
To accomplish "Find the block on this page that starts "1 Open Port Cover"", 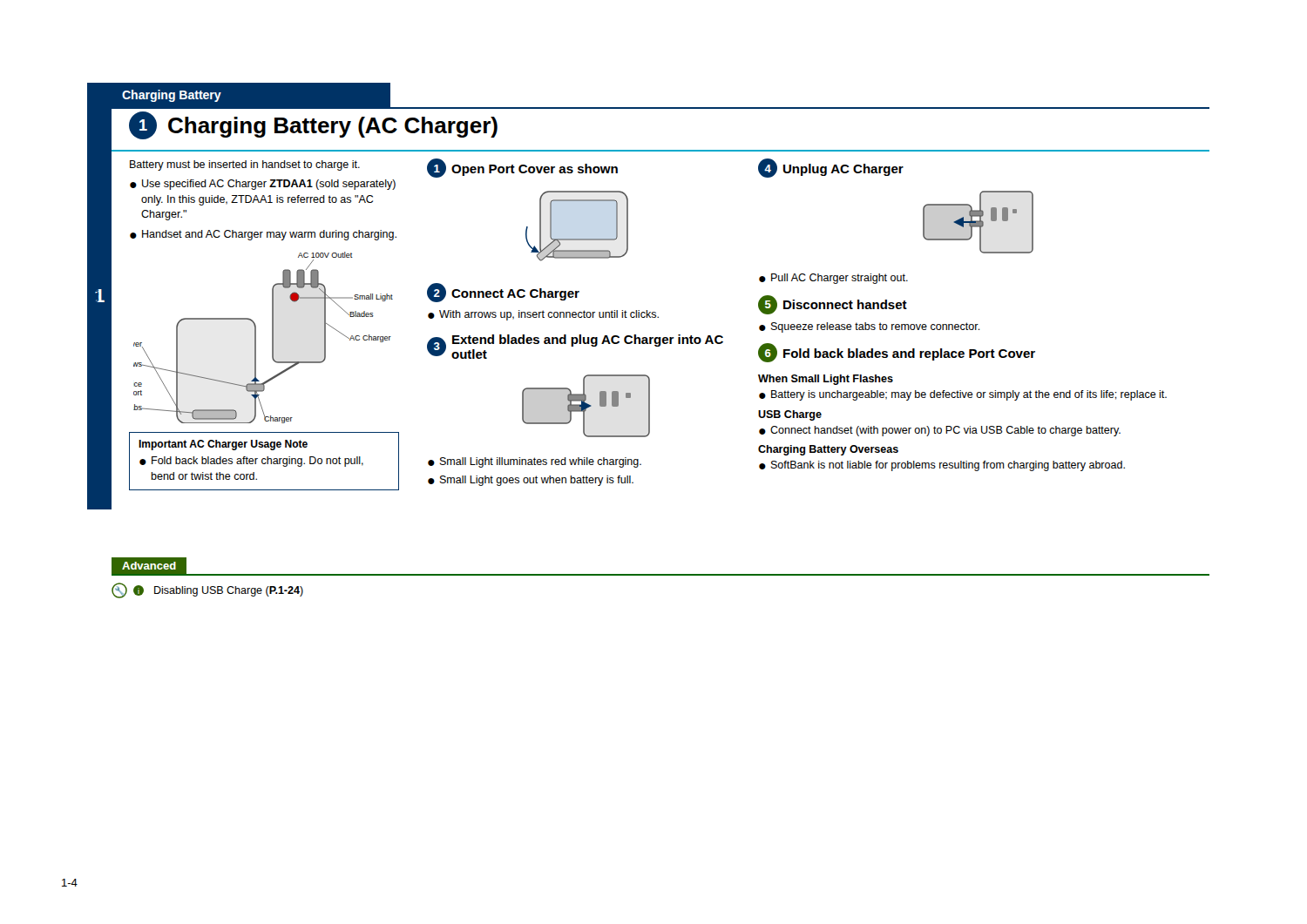I will click(x=523, y=168).
